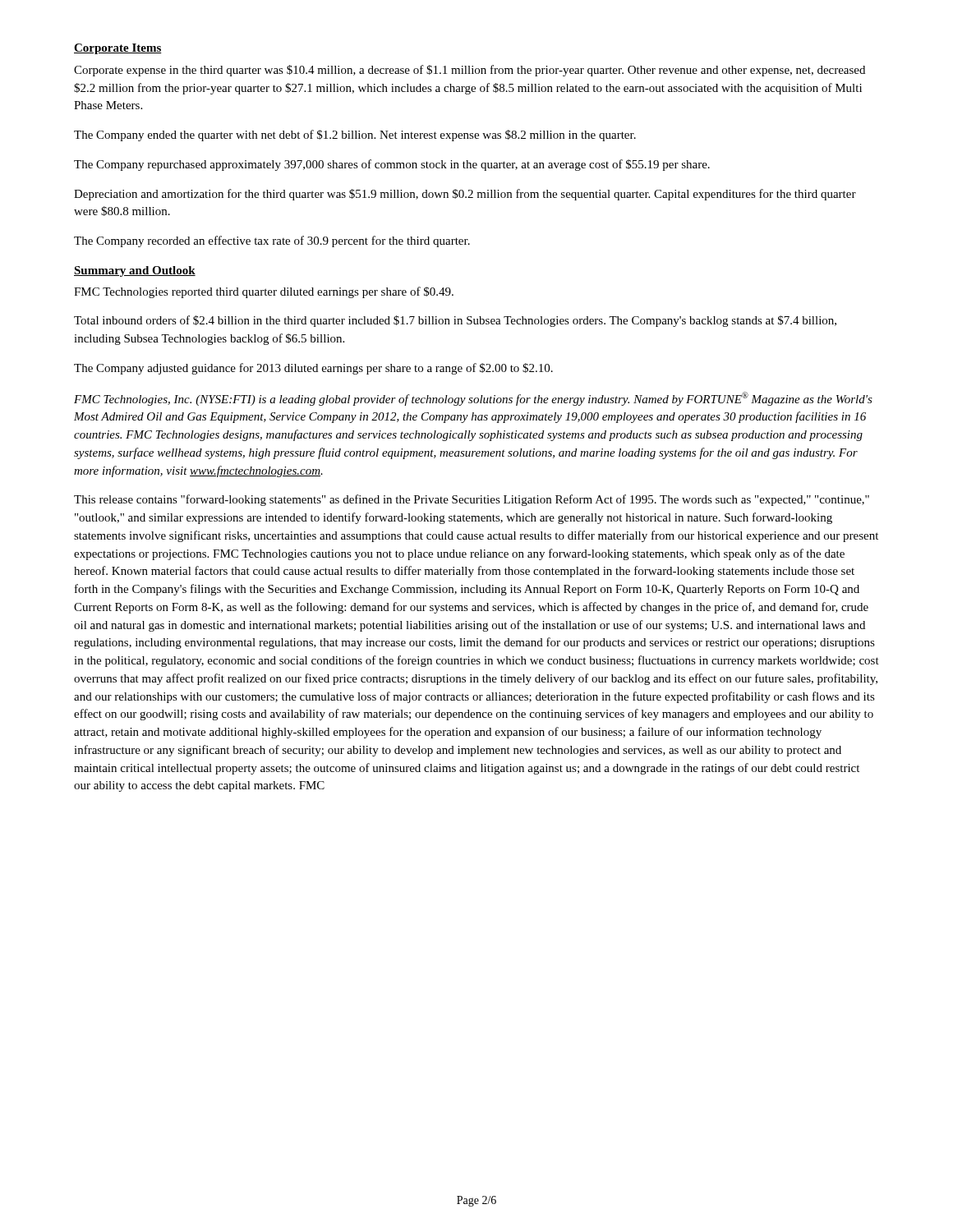Find the text block that reads "FMC Technologies, Inc. (NYSE:FTI) is a leading"

click(473, 434)
